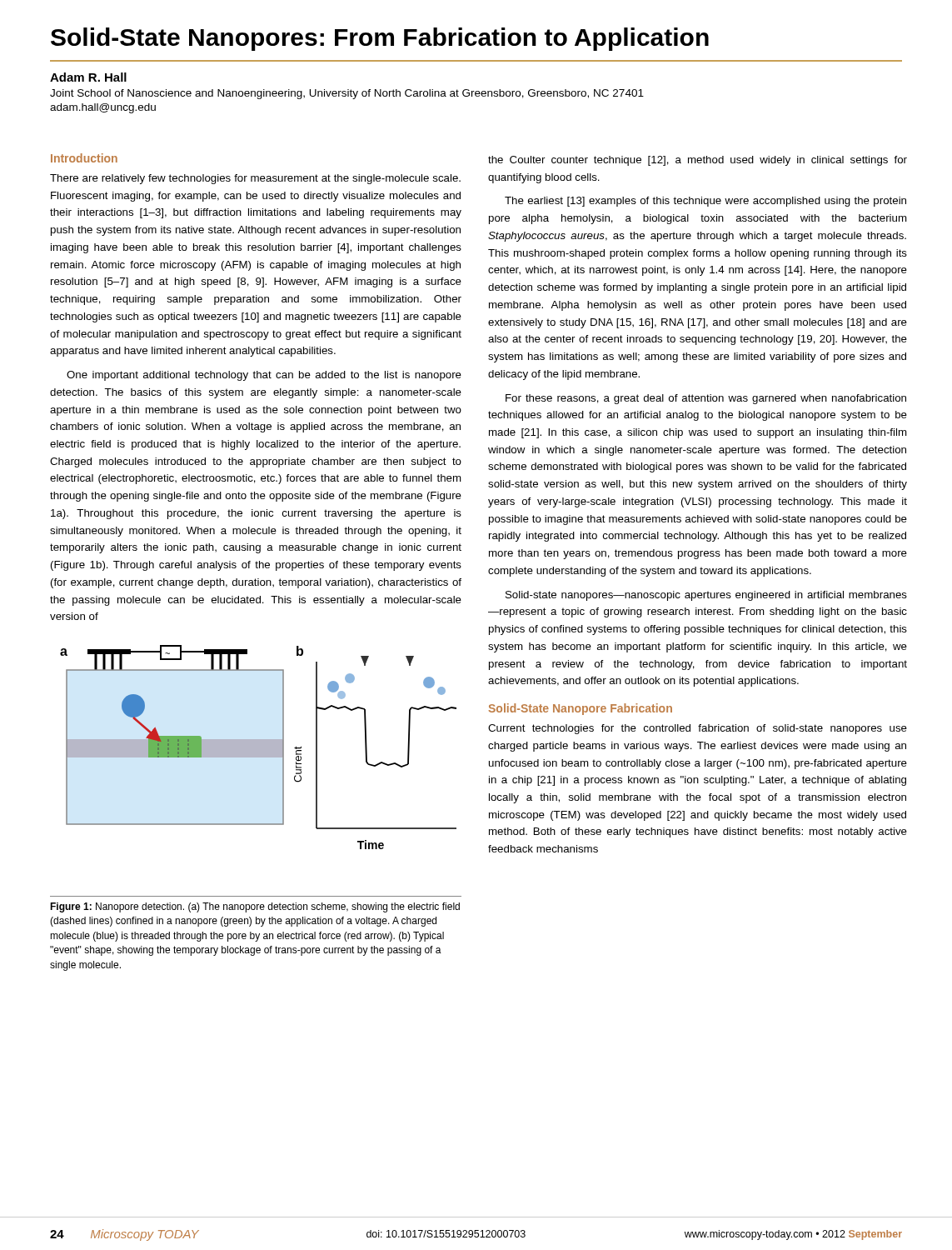This screenshot has width=952, height=1250.
Task: Point to "Solid-State Nanopores: From Fabrication to Application"
Action: coord(380,37)
